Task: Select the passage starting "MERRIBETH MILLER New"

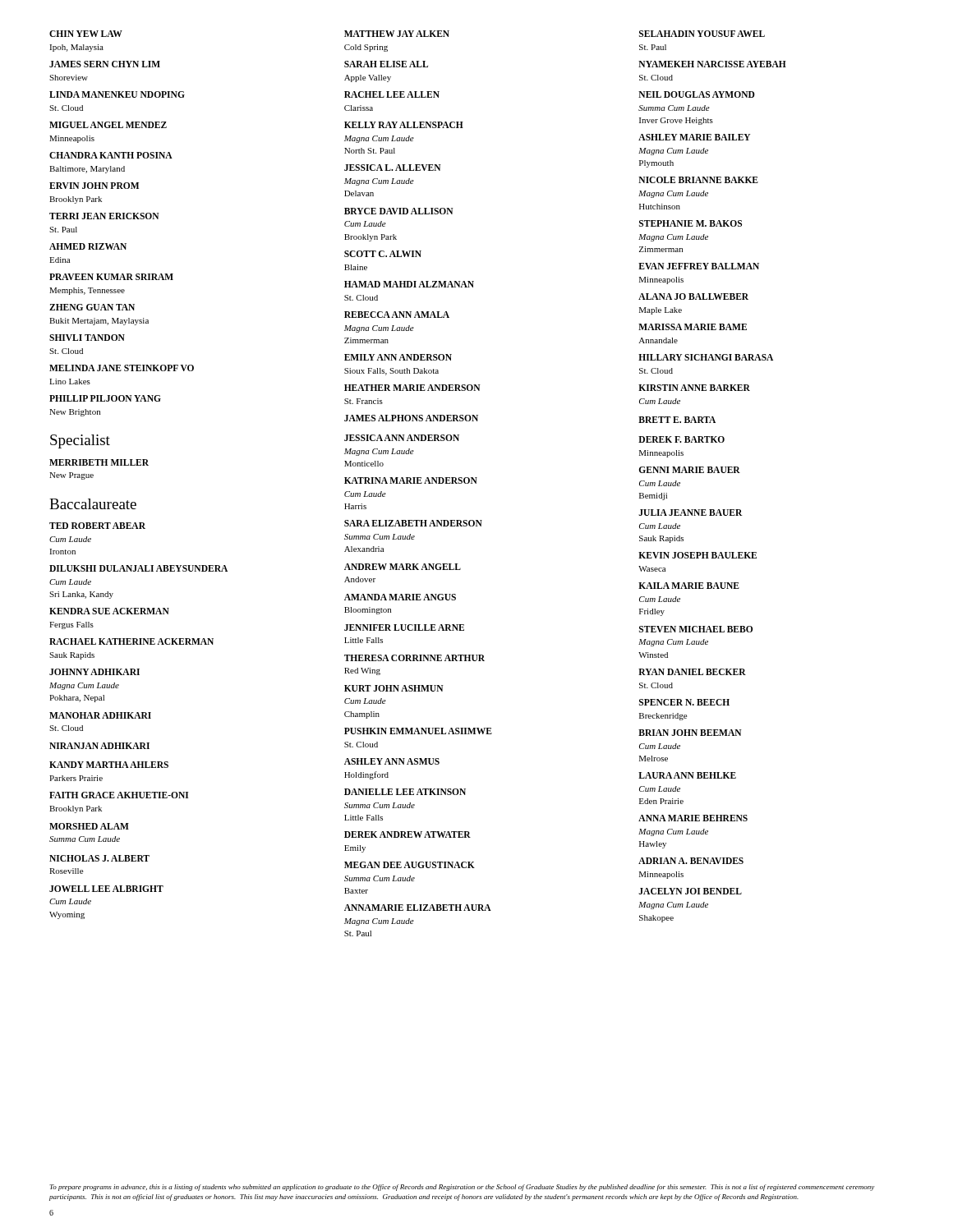Action: (99, 462)
